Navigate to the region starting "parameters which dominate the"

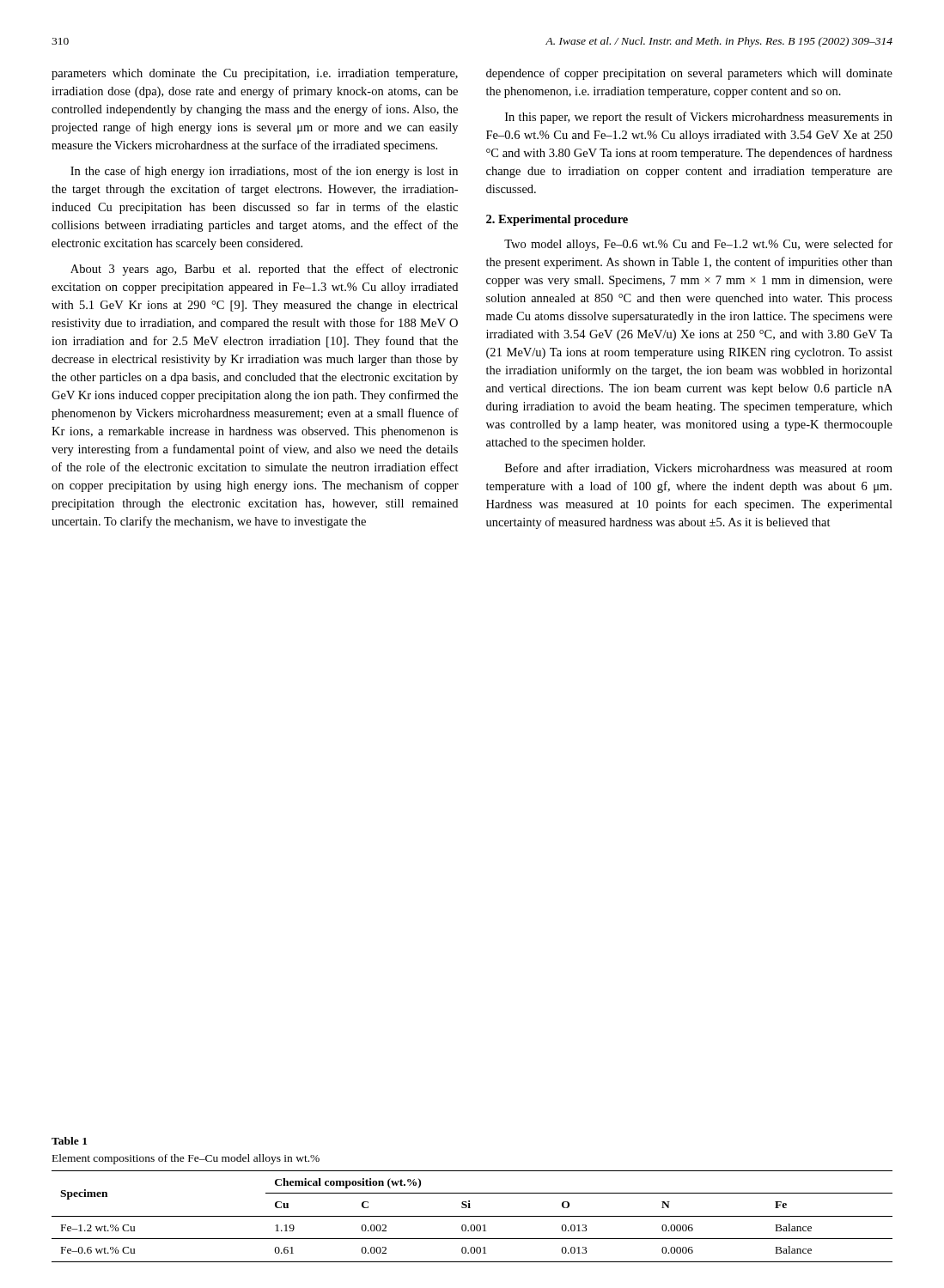[255, 110]
